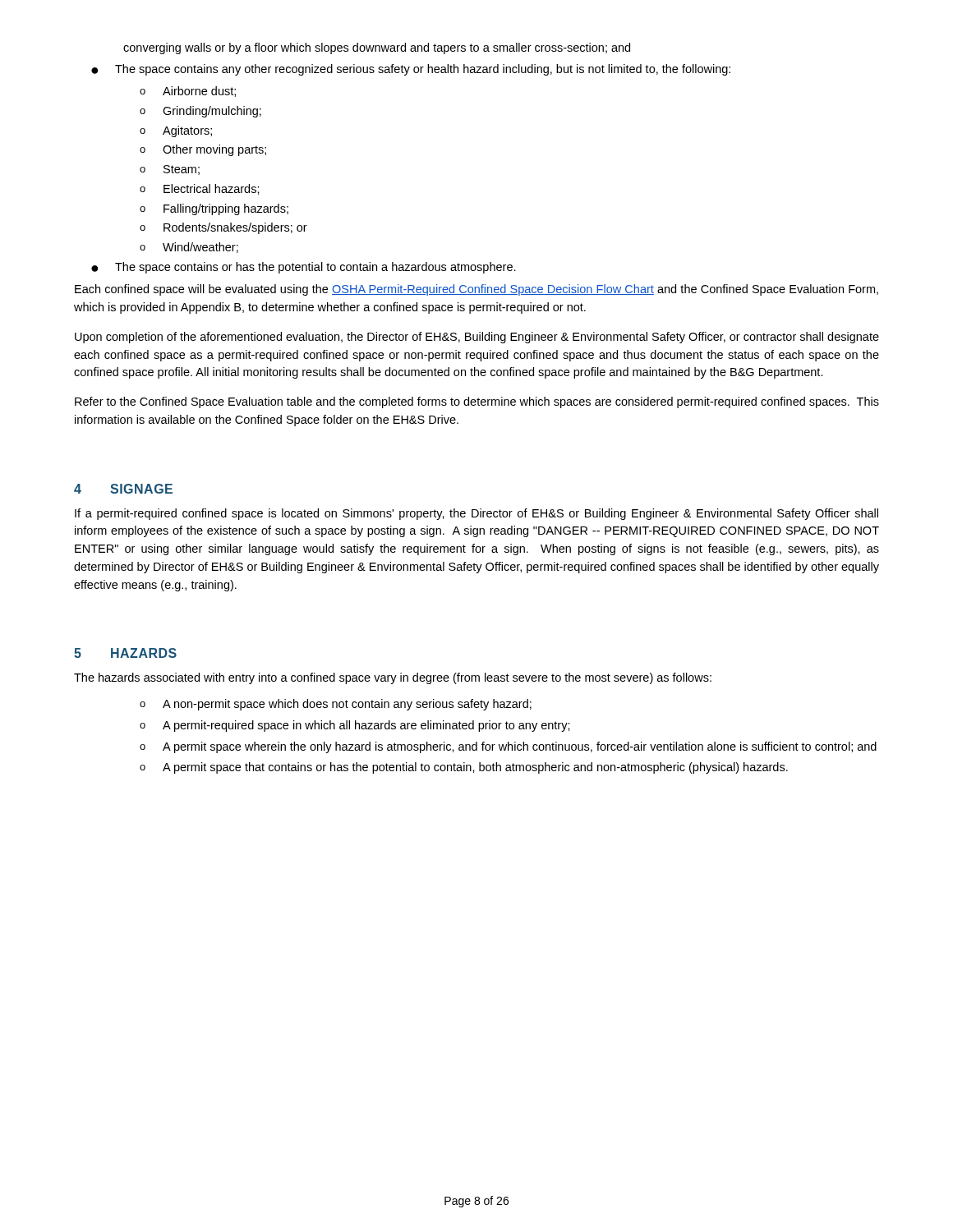Image resolution: width=953 pixels, height=1232 pixels.
Task: Click on the list item that says "o Airborne dust;"
Action: pyautogui.click(x=188, y=92)
